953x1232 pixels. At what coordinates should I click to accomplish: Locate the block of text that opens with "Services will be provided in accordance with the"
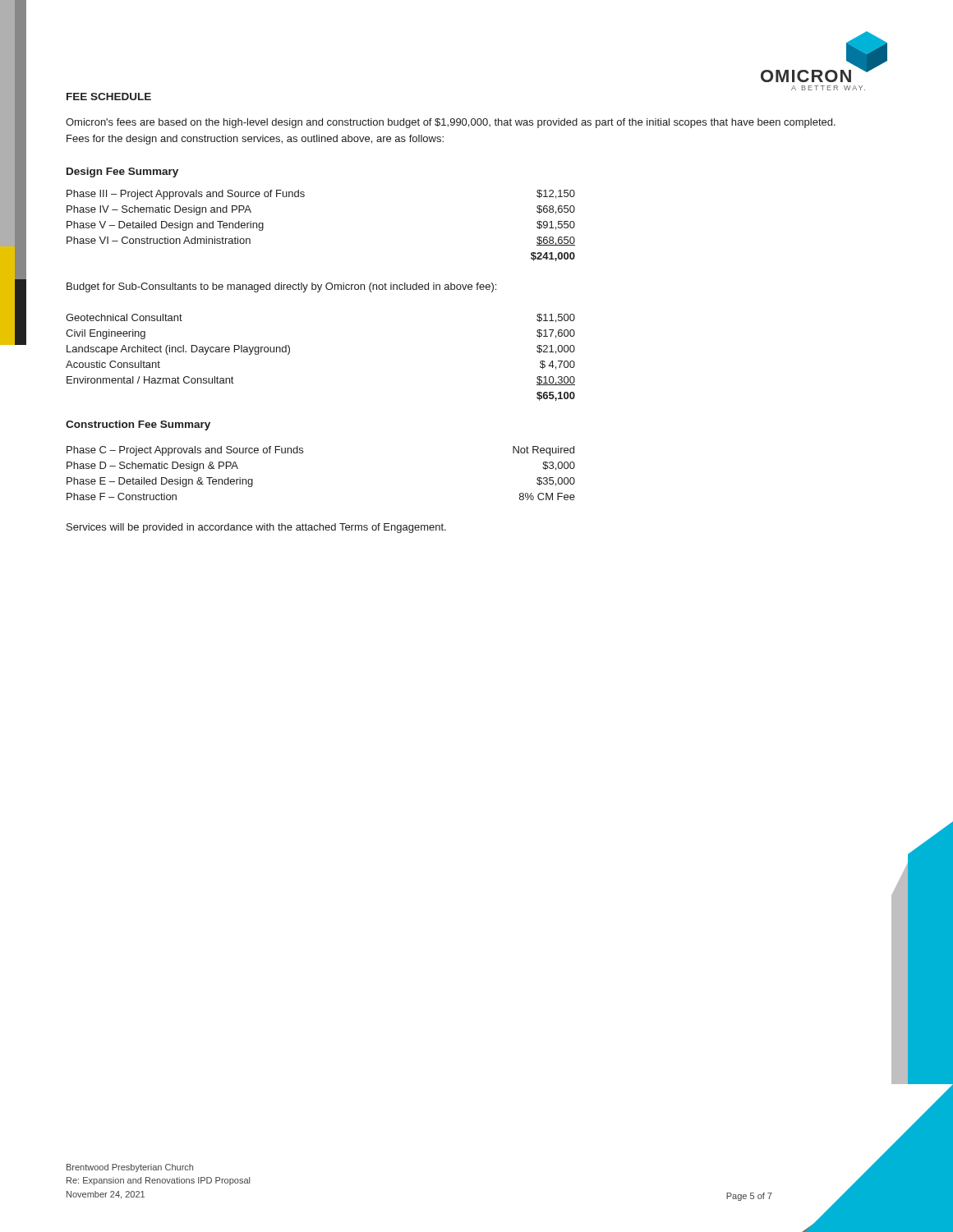(256, 527)
